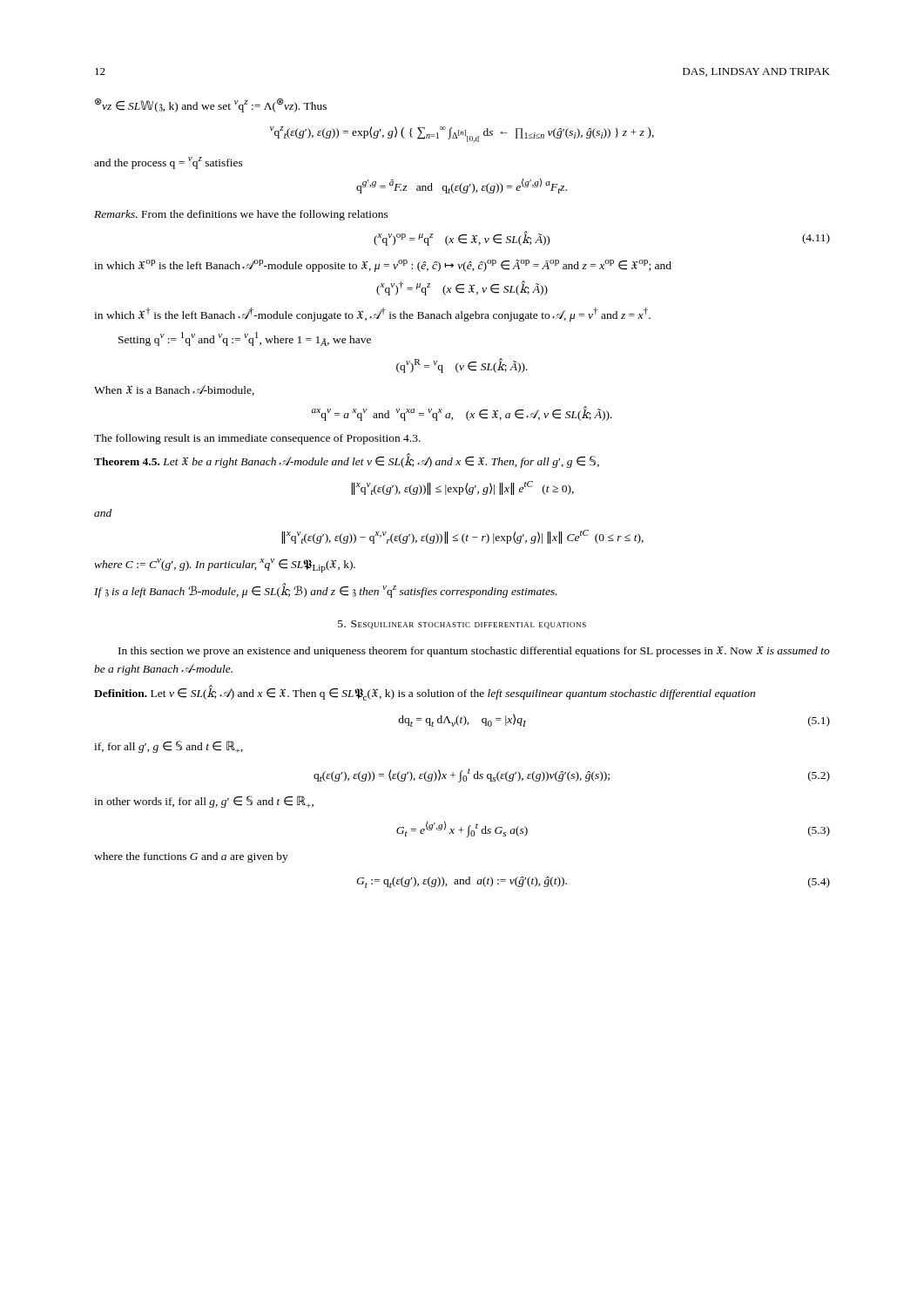Viewport: 924px width, 1307px height.
Task: Find the block on this page that starts "Remarks. From the definitions"
Action: pyautogui.click(x=241, y=214)
